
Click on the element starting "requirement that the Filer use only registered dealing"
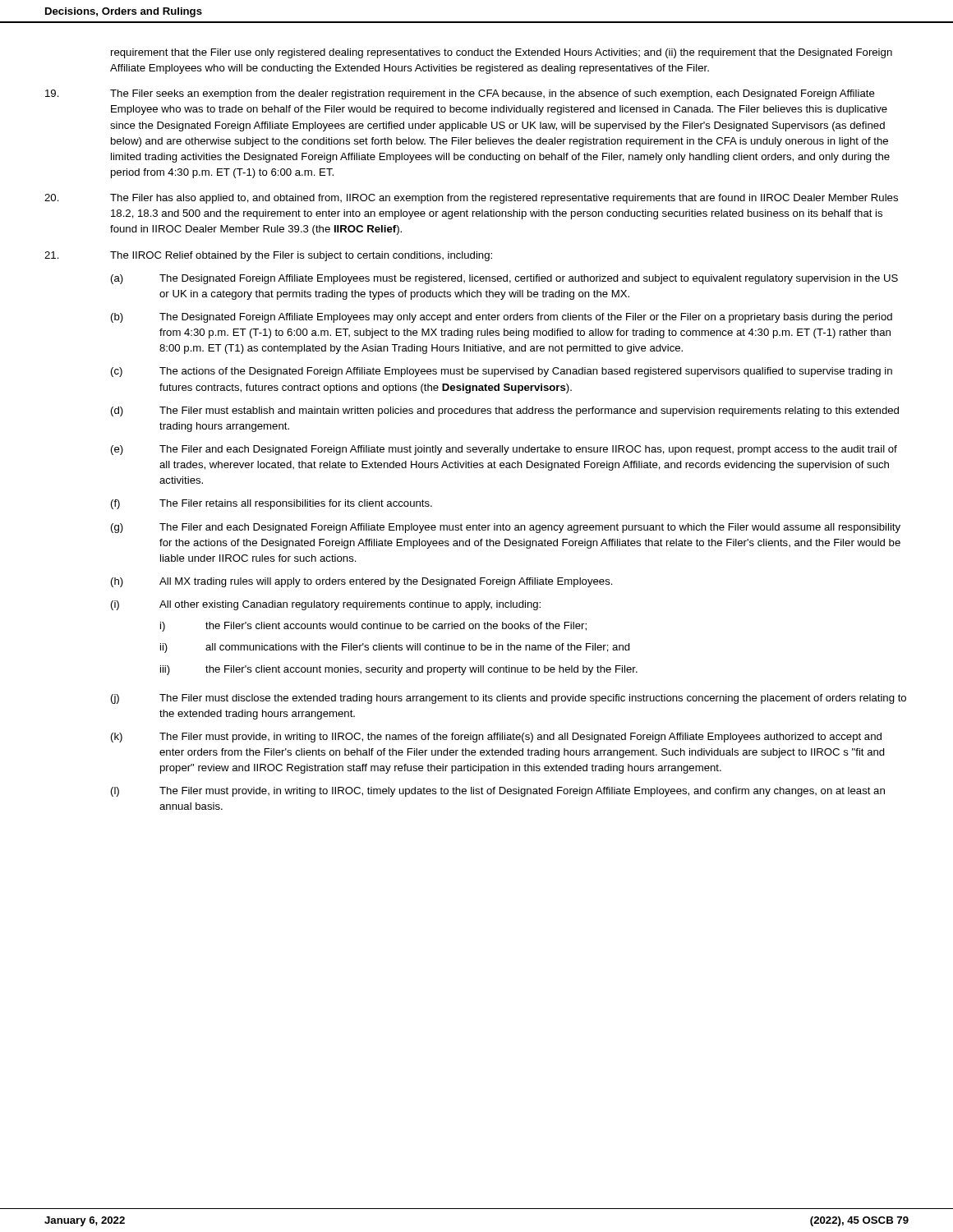[x=501, y=60]
